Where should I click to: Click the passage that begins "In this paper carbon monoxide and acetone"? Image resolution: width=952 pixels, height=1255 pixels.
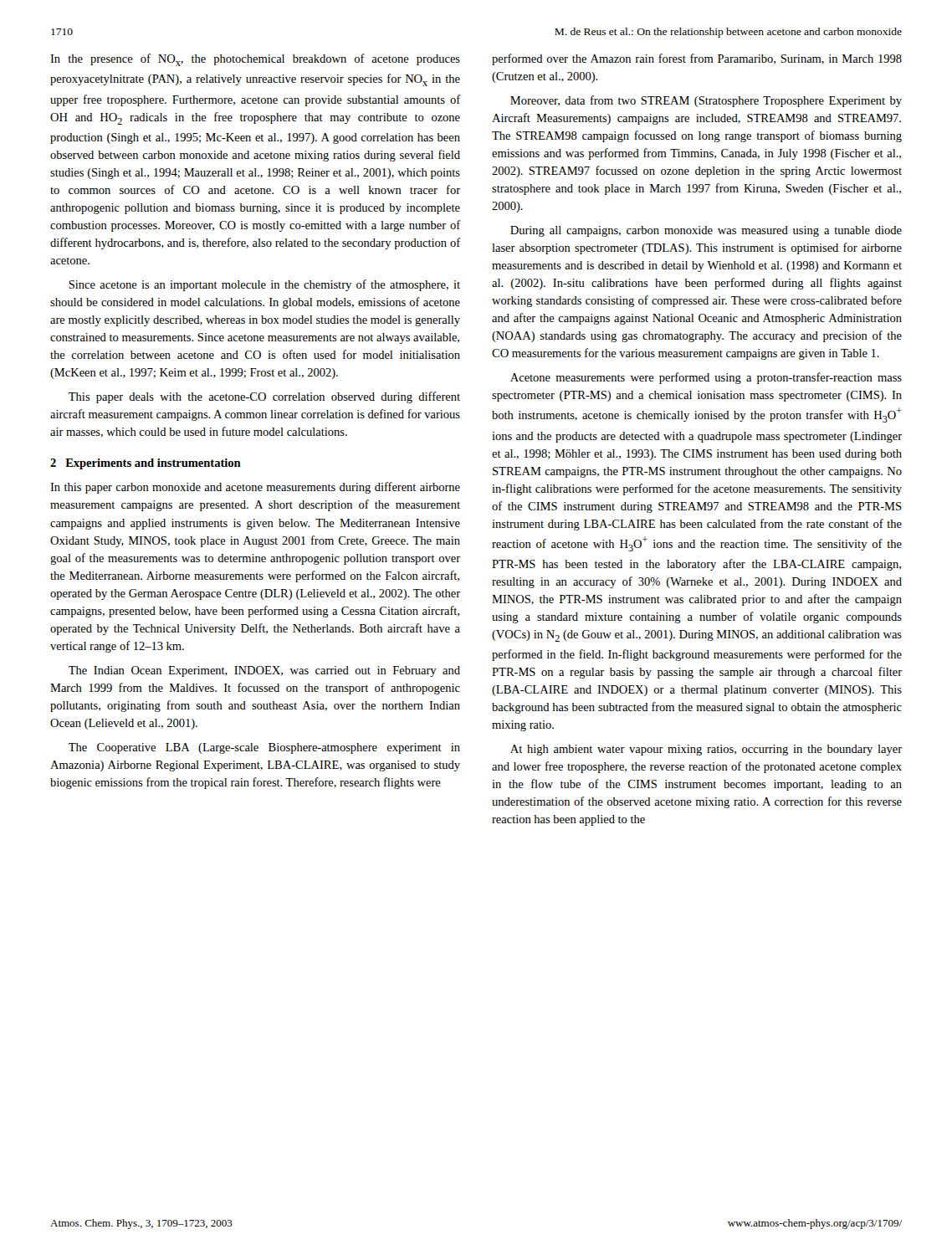click(x=255, y=567)
